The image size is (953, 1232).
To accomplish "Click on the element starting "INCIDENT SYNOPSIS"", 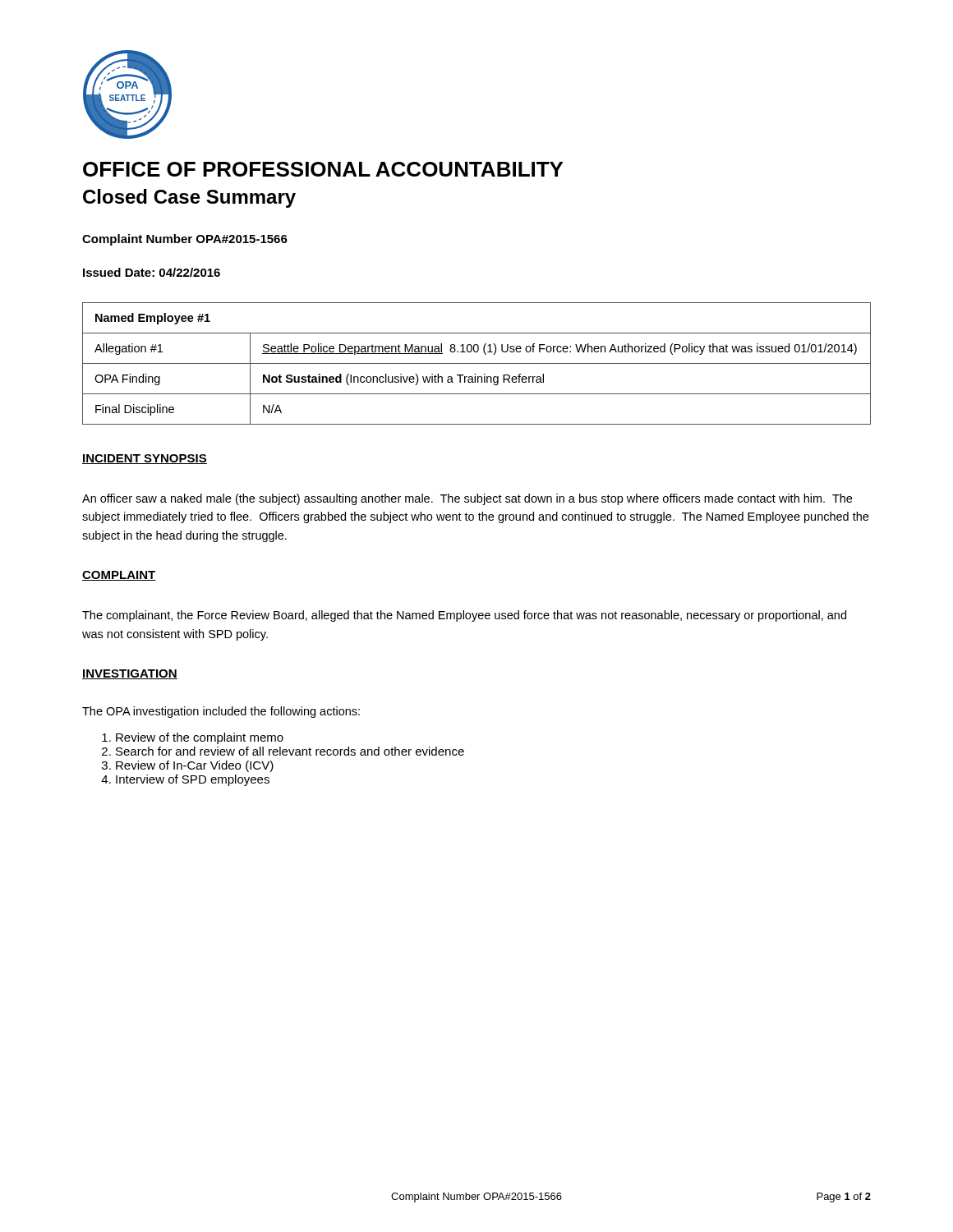I will [145, 459].
